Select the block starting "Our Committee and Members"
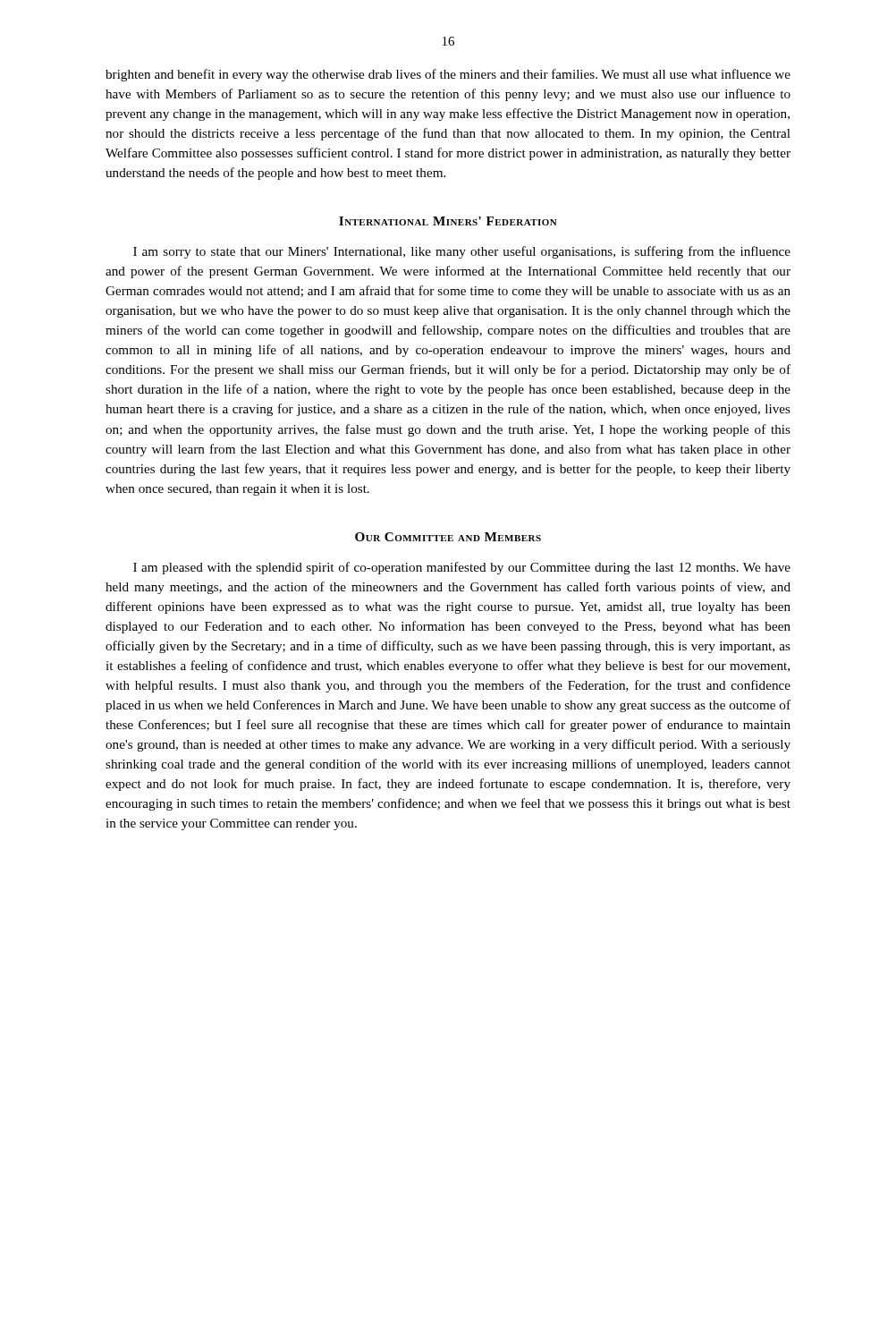The image size is (896, 1342). click(x=448, y=536)
